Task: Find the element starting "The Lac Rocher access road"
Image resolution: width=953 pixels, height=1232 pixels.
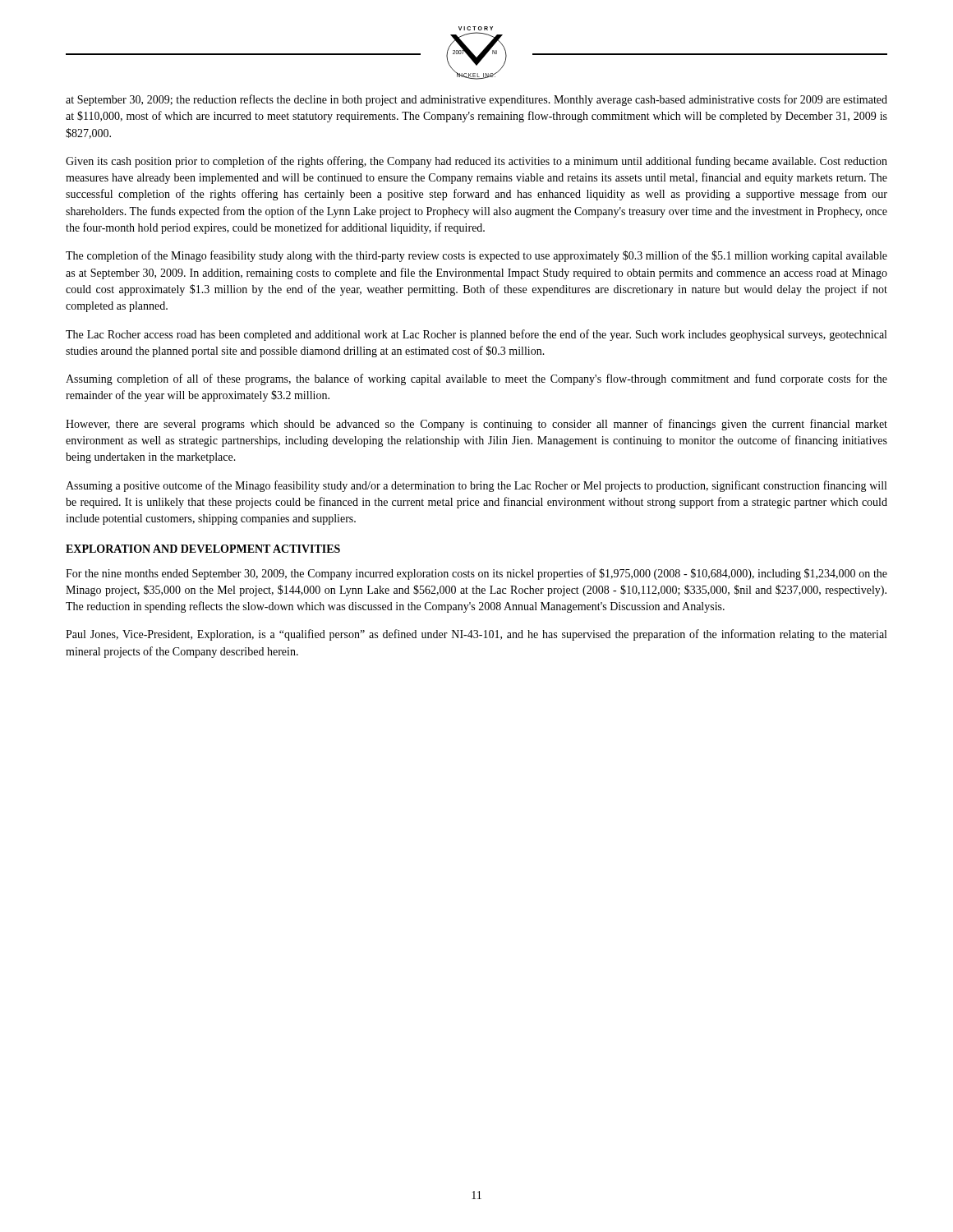Action: (476, 343)
